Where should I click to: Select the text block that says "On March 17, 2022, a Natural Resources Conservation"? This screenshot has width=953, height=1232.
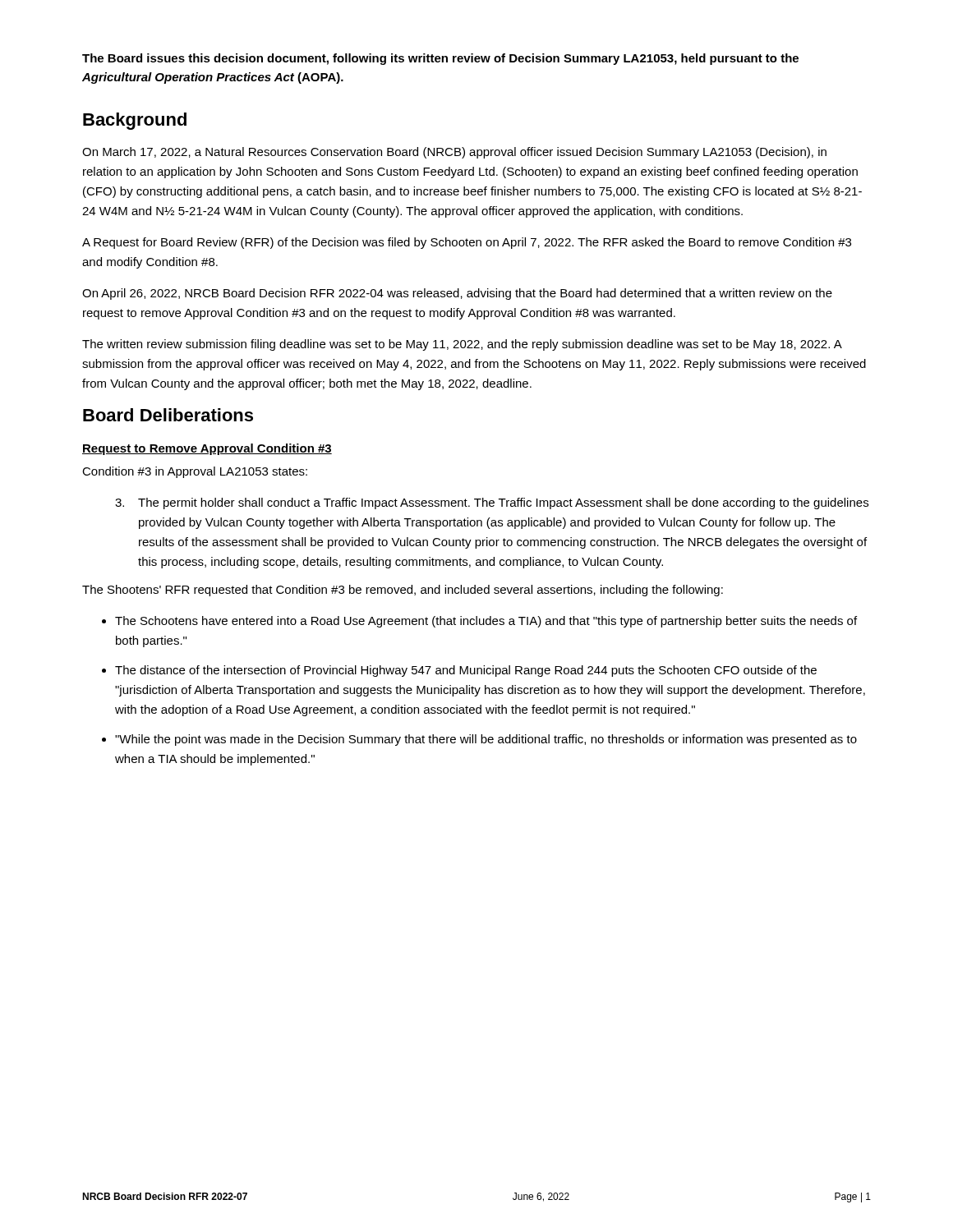pyautogui.click(x=472, y=181)
